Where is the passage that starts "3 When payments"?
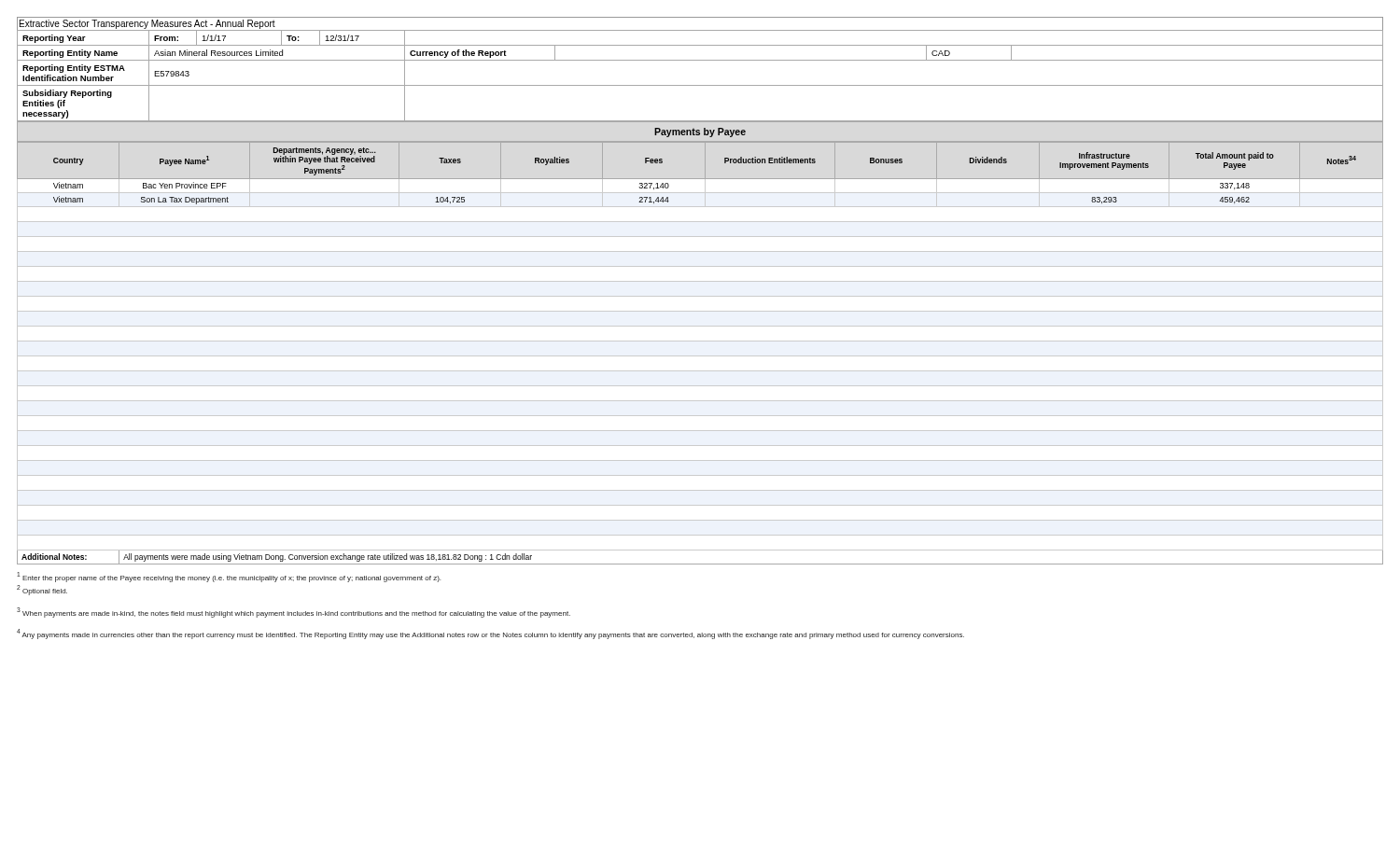Viewport: 1400px width, 850px height. click(294, 613)
